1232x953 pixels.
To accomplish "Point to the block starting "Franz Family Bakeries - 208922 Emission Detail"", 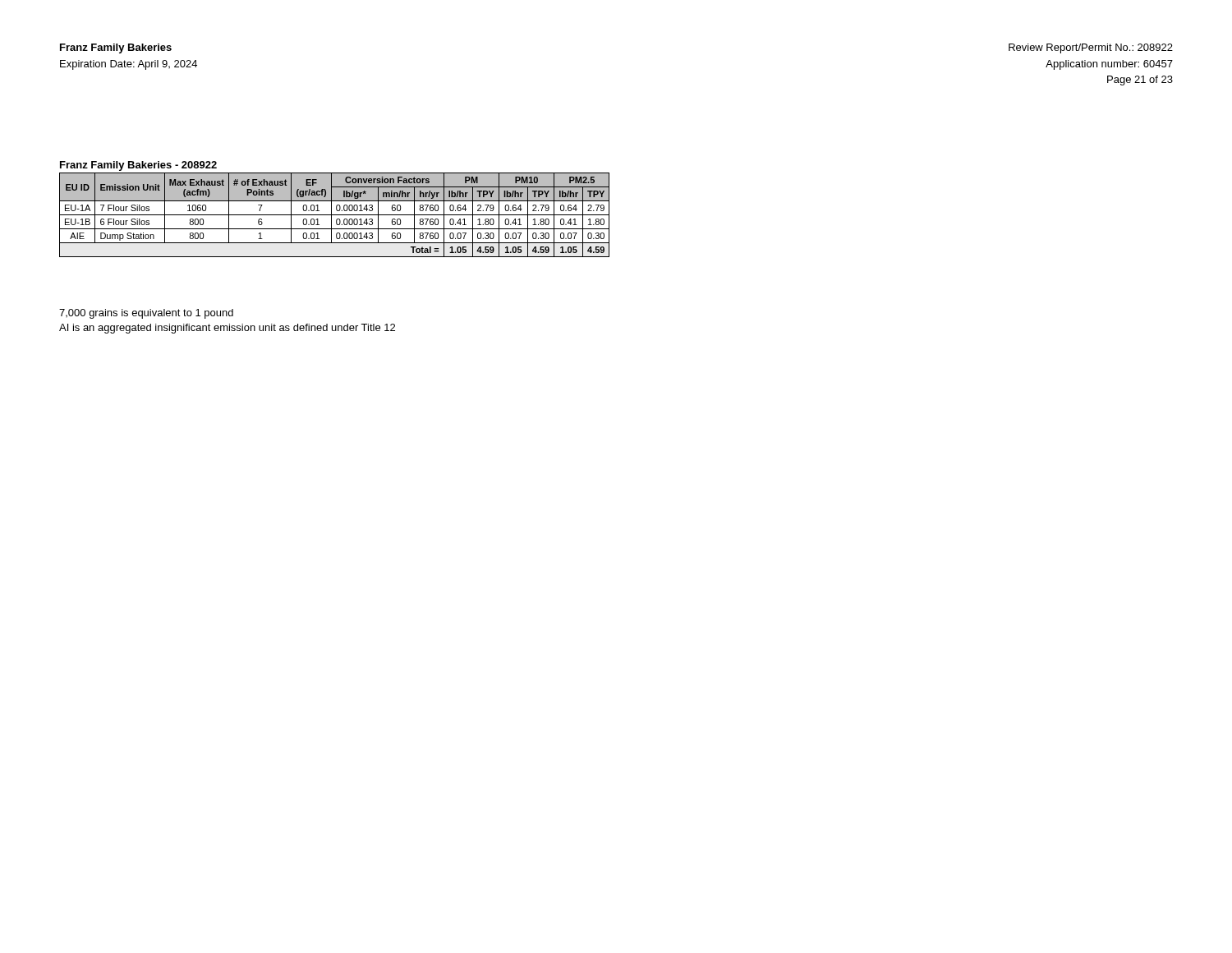I will tap(138, 176).
